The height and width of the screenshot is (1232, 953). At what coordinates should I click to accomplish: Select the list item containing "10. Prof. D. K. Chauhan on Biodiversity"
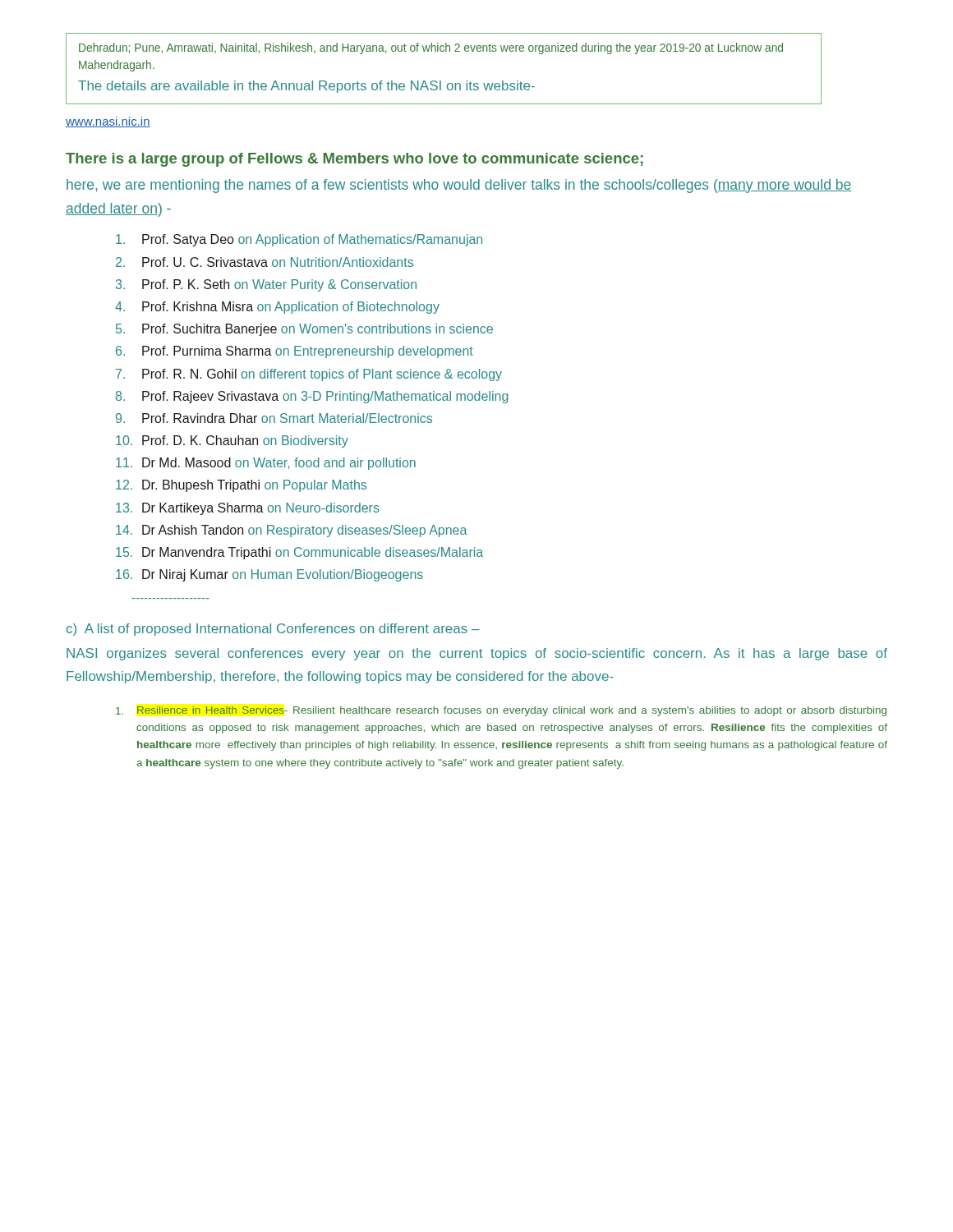point(232,441)
